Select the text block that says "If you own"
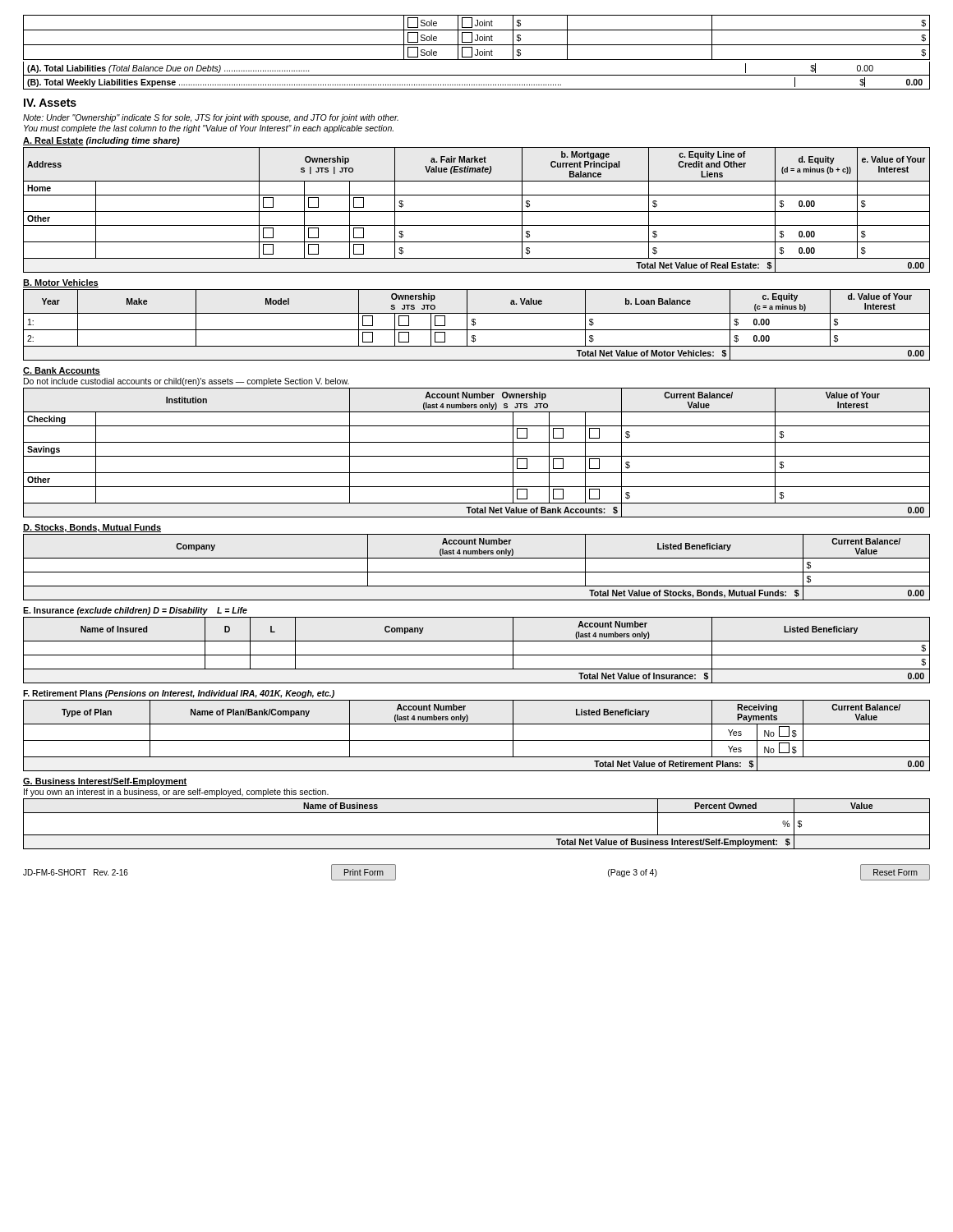Screen dimensions: 1232x953 pos(176,792)
